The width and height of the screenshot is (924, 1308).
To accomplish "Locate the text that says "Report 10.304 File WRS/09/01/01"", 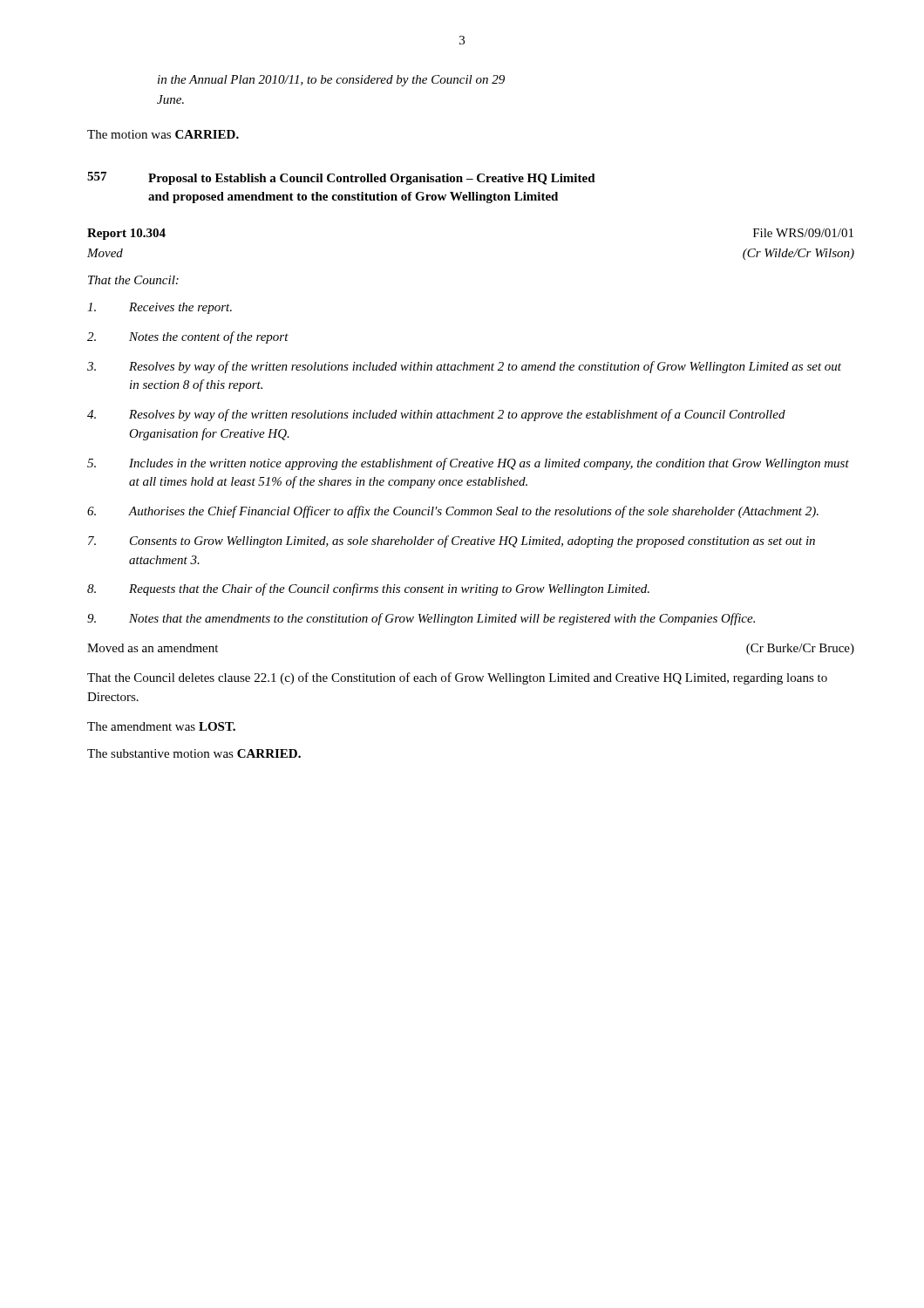I will tap(122, 233).
